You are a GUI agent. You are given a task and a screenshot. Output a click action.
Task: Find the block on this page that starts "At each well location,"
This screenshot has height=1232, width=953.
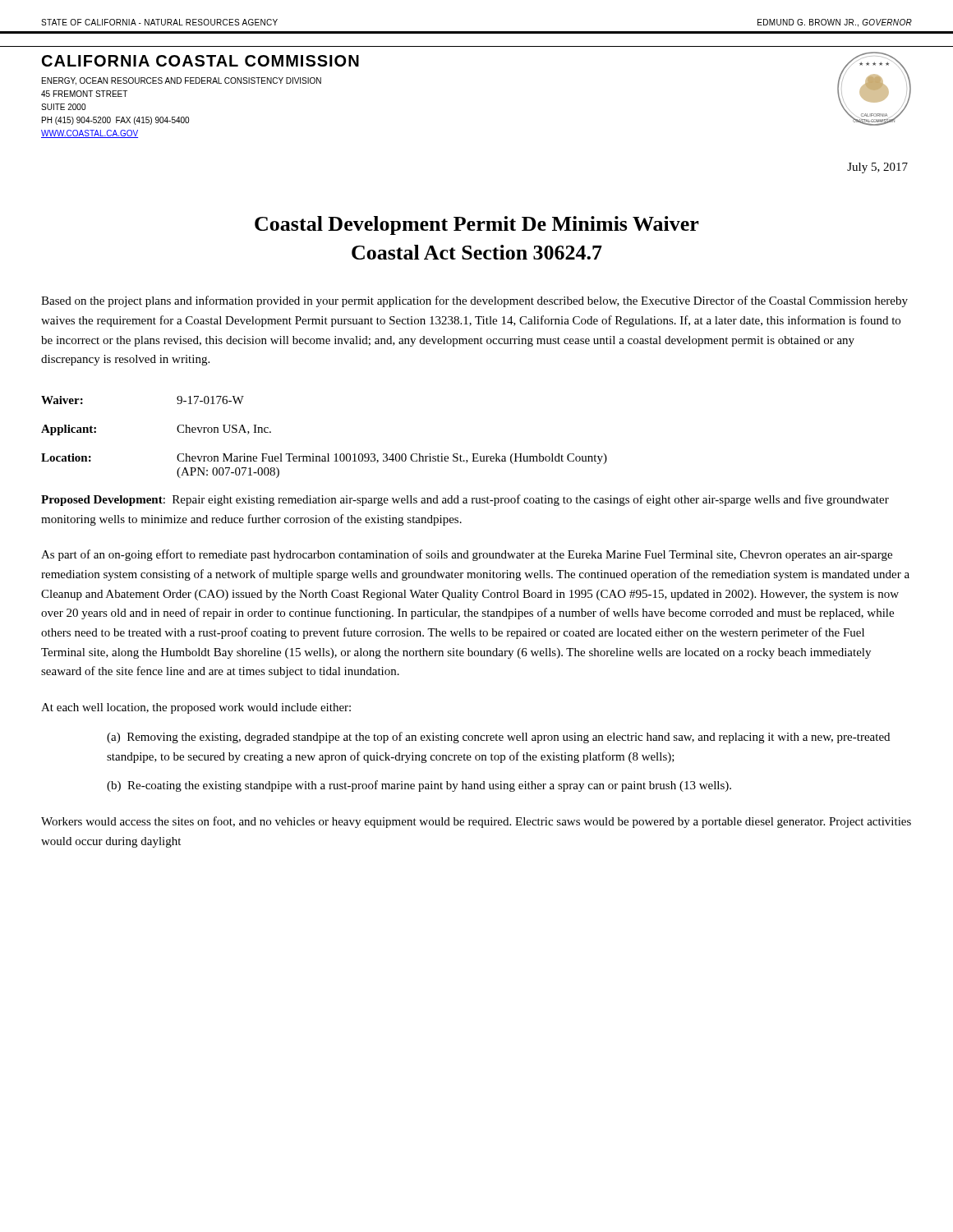(x=196, y=707)
